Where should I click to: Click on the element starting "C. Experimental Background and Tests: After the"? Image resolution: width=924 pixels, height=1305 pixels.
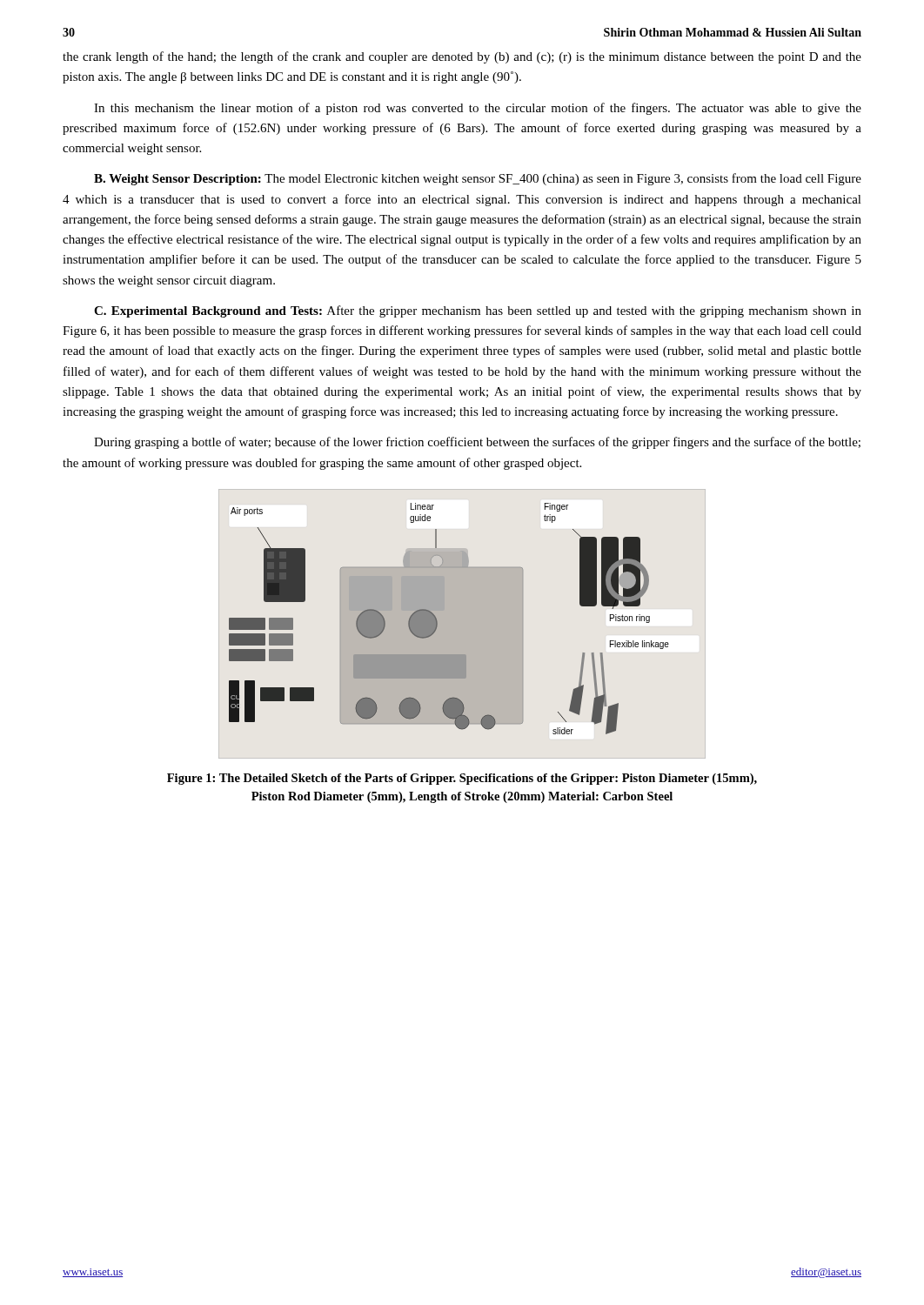pyautogui.click(x=462, y=361)
